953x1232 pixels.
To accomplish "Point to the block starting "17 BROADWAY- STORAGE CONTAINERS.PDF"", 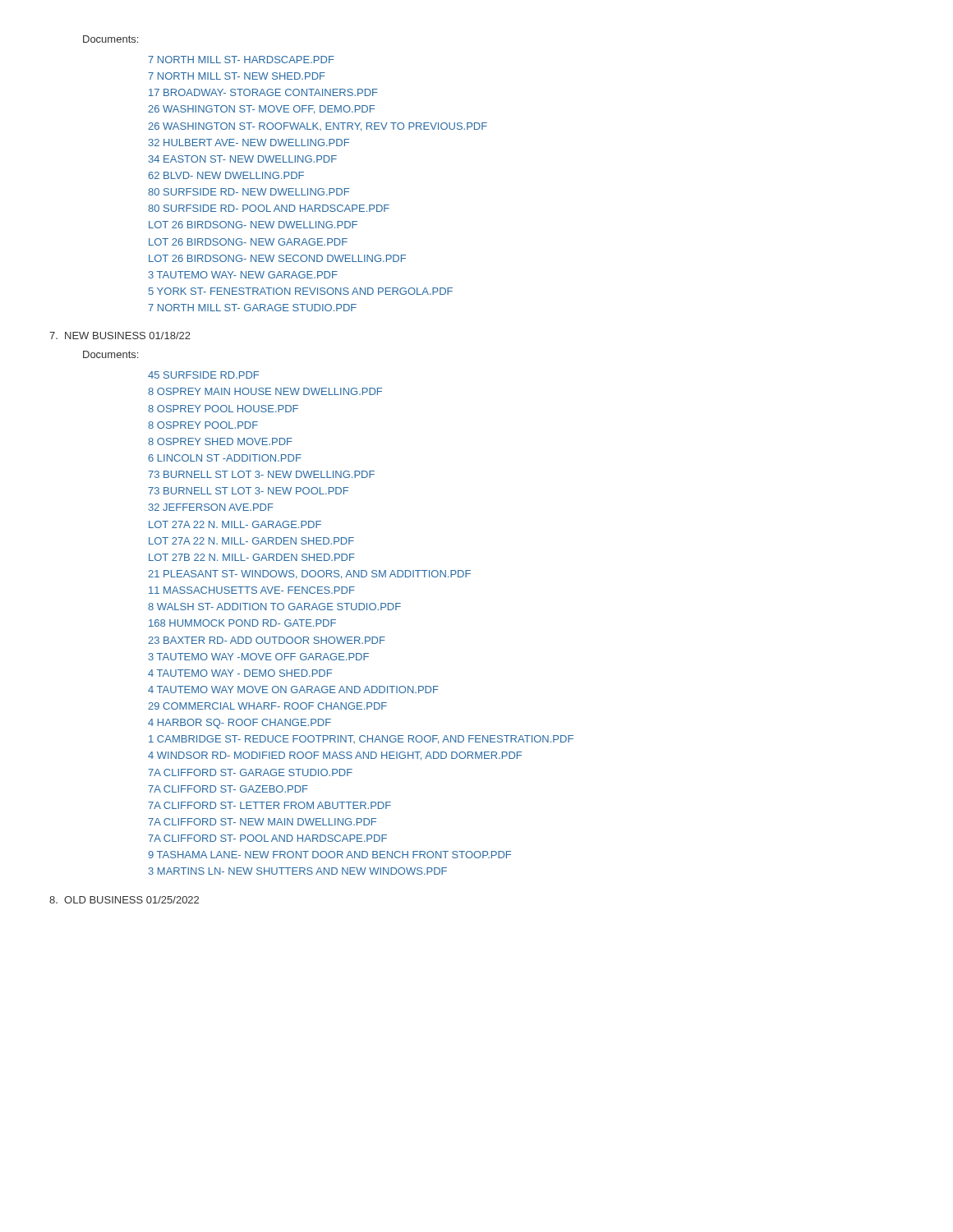I will tap(263, 92).
